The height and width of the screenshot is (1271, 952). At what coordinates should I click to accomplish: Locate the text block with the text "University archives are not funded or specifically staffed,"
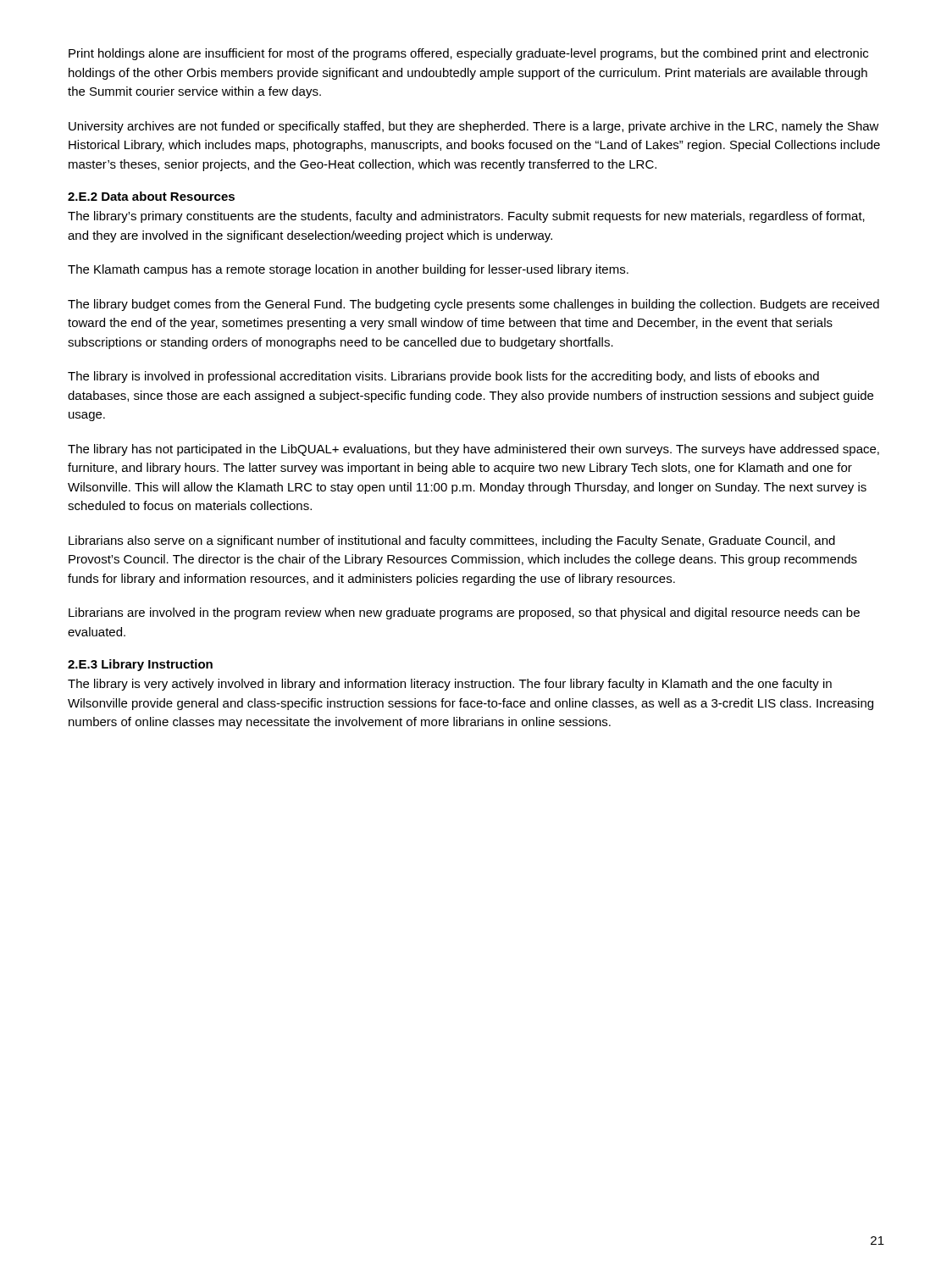point(474,144)
